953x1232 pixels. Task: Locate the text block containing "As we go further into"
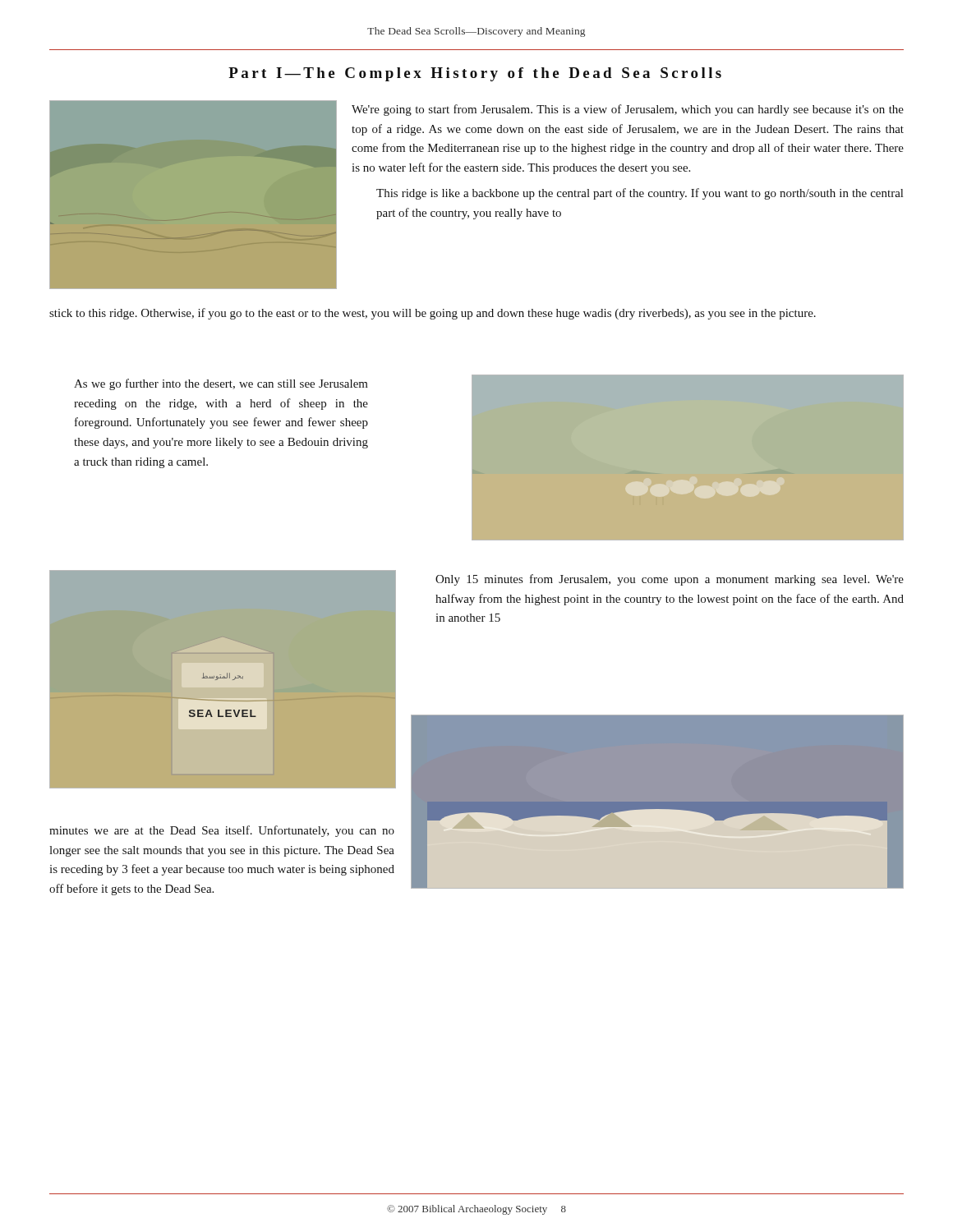tap(221, 423)
